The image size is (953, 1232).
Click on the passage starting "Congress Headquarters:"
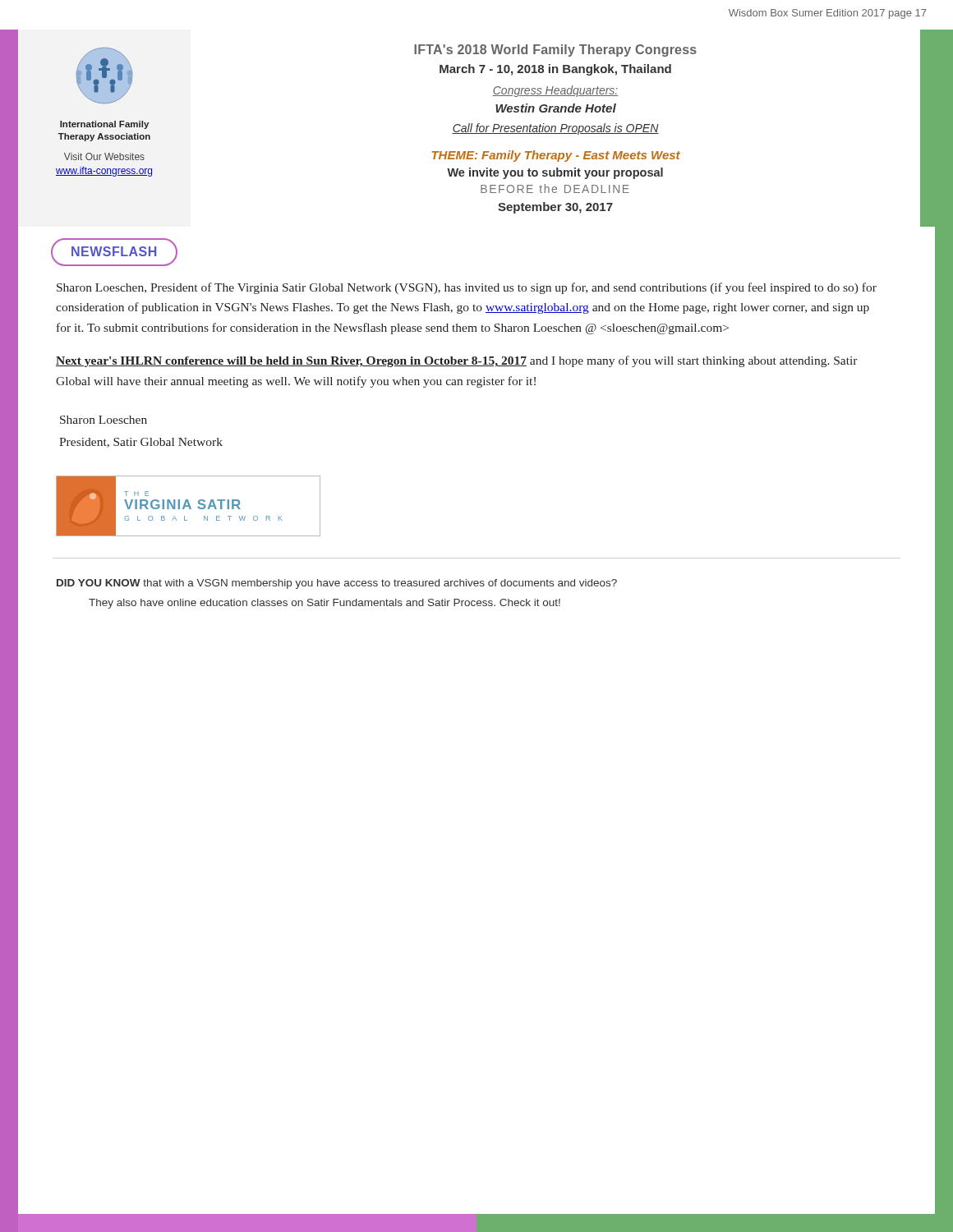click(555, 90)
